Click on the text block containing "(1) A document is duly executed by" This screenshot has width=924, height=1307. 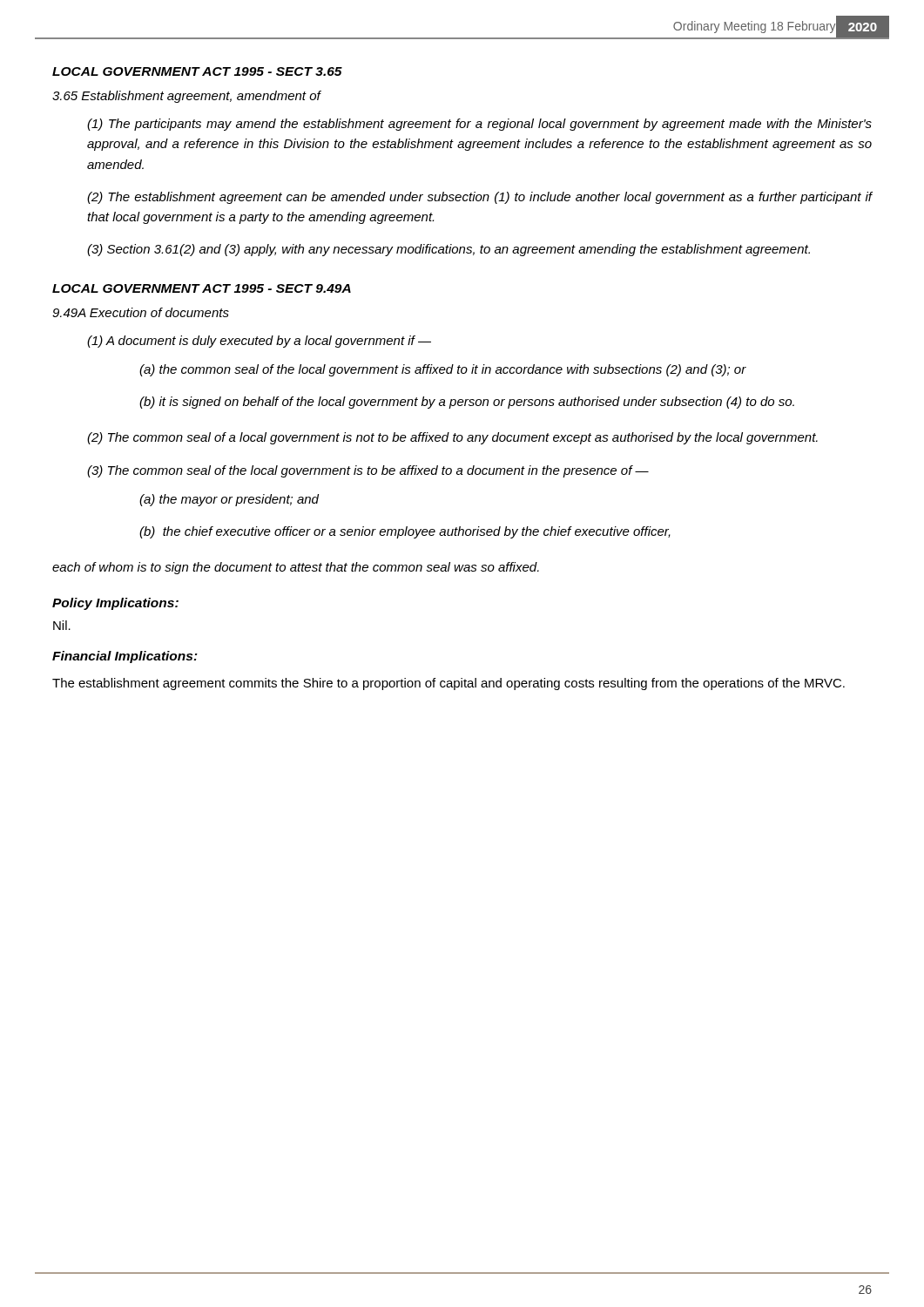259,340
